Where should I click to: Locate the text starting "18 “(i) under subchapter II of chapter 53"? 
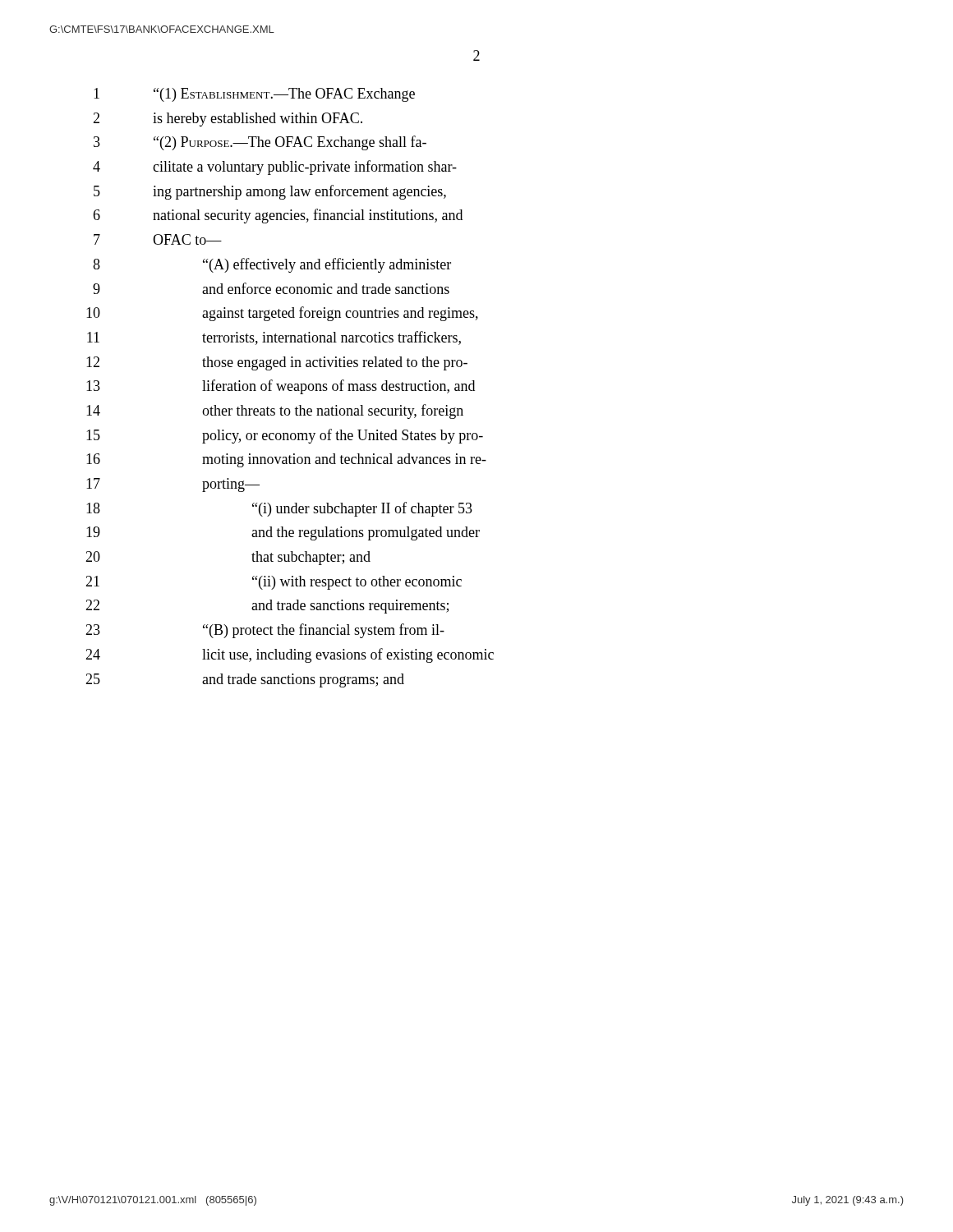476,509
